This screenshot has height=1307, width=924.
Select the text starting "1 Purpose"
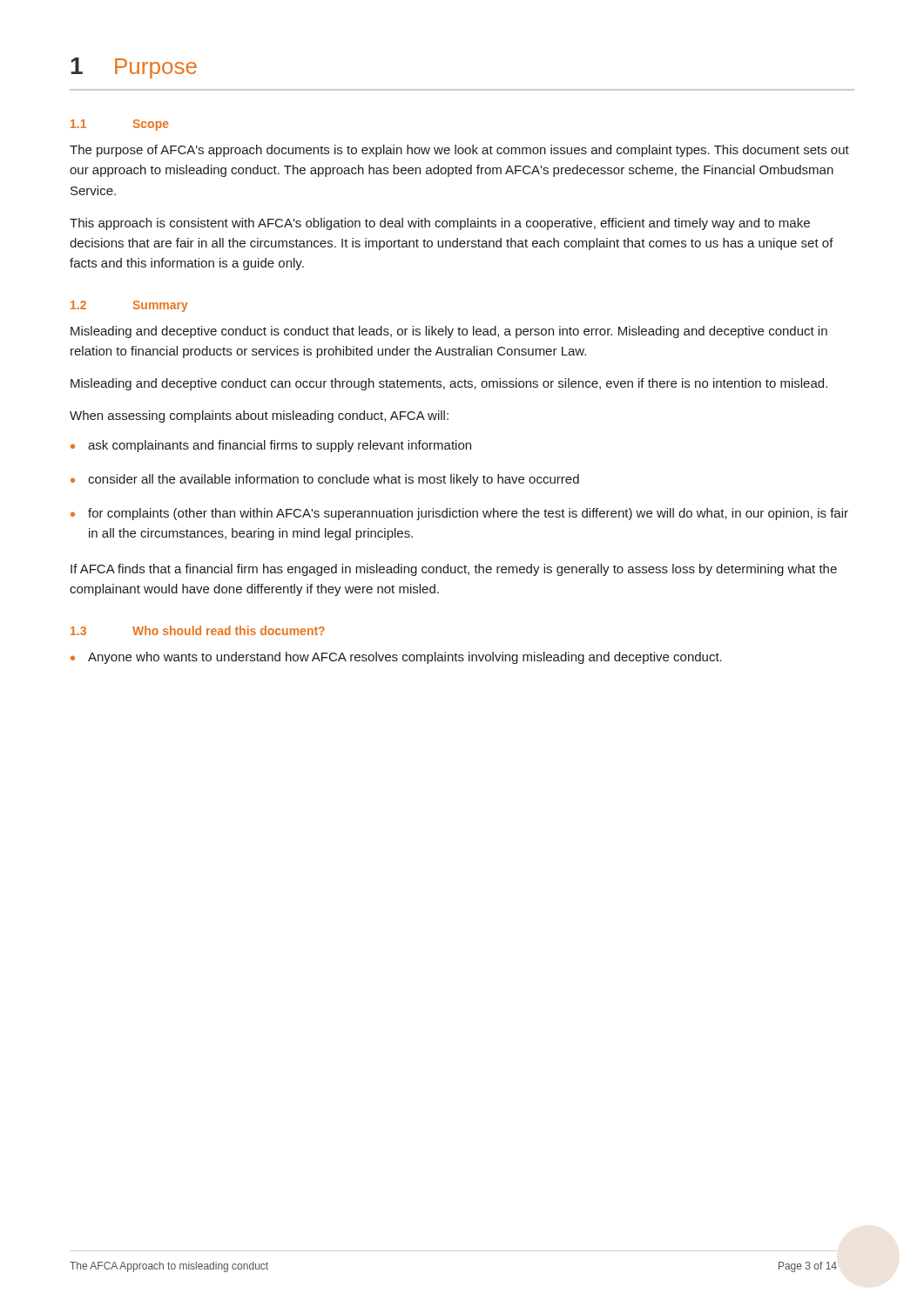[x=134, y=66]
